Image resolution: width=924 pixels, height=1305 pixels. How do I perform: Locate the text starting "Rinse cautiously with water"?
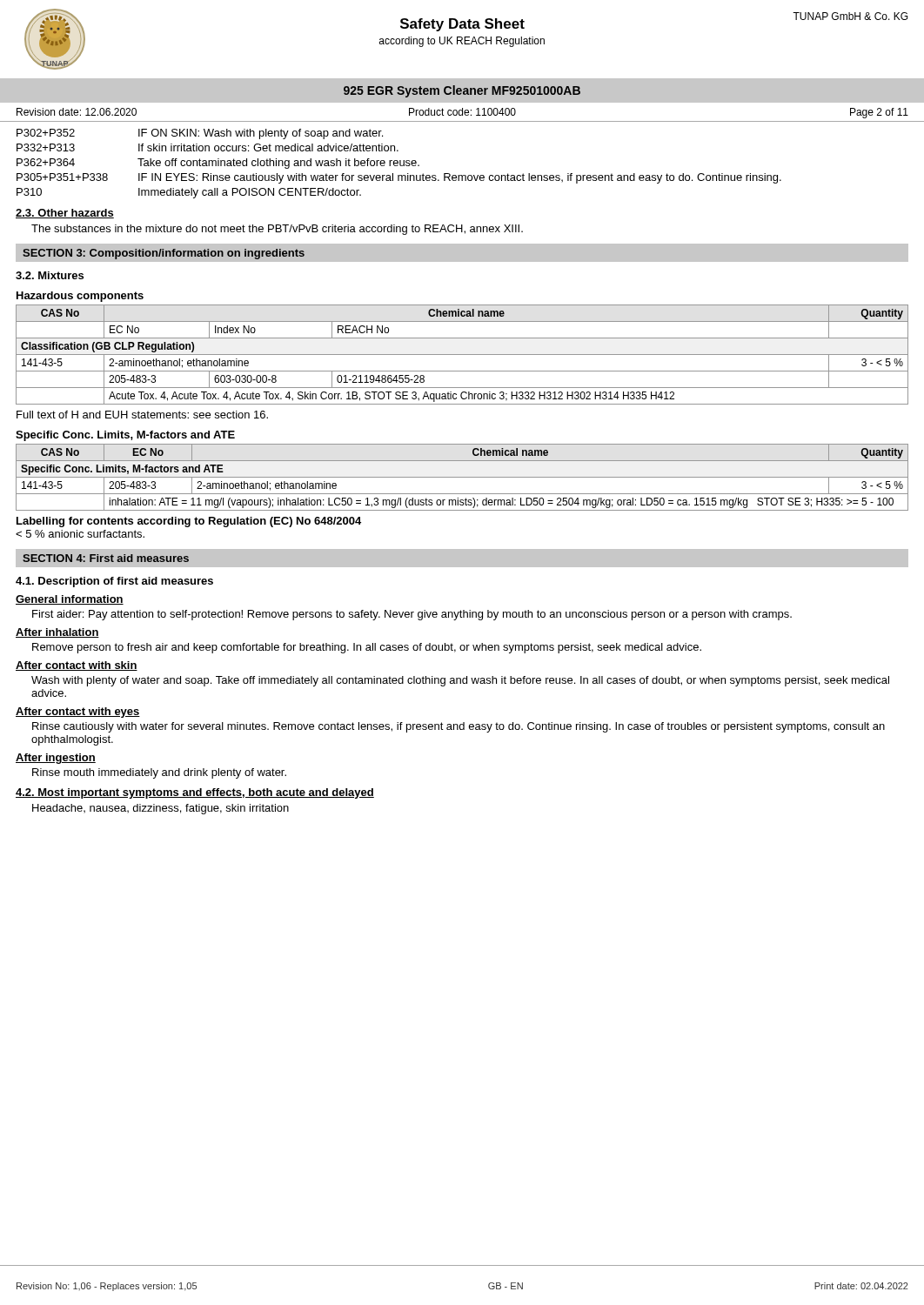(x=458, y=732)
